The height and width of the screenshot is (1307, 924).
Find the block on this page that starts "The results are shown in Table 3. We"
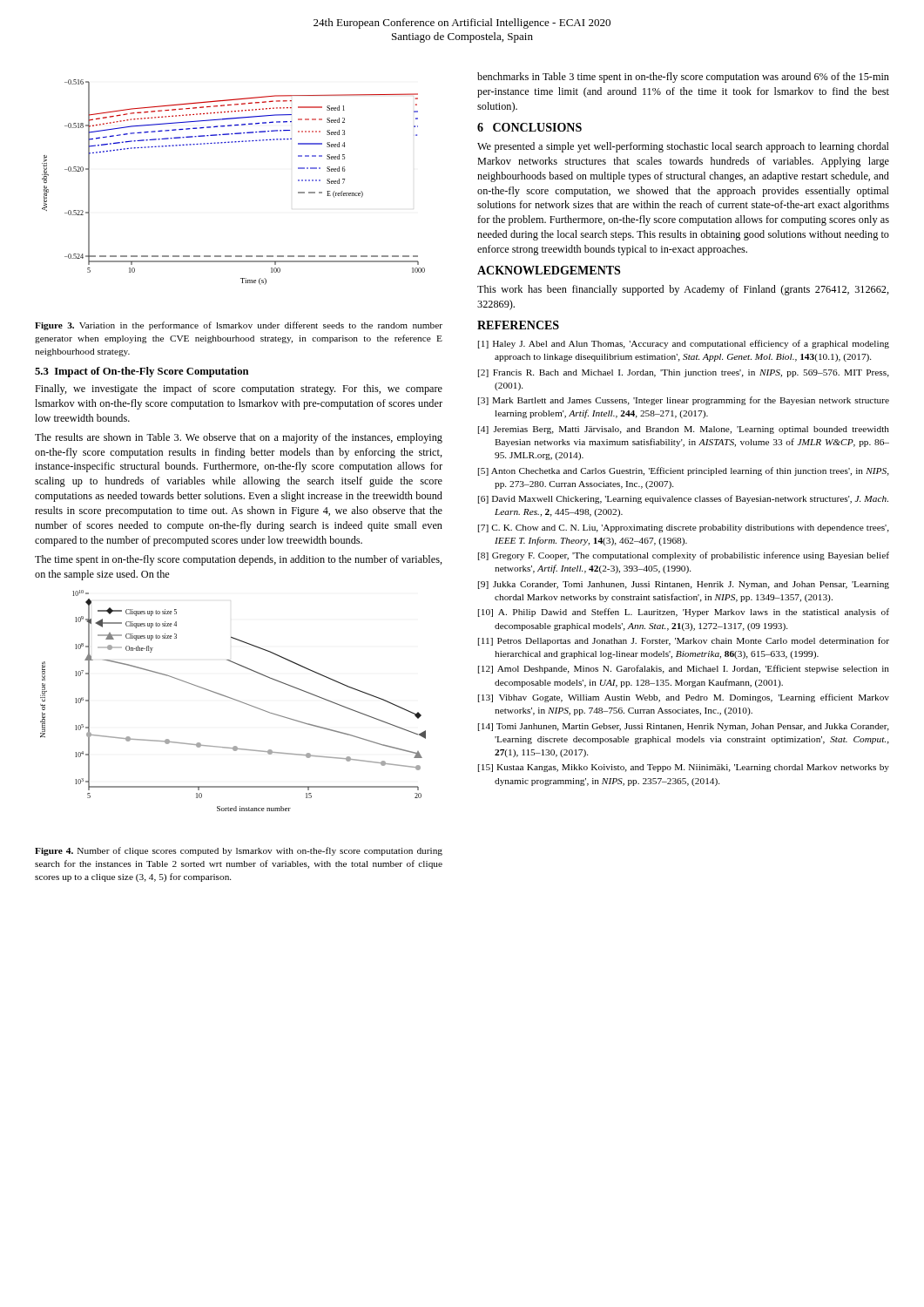(239, 489)
